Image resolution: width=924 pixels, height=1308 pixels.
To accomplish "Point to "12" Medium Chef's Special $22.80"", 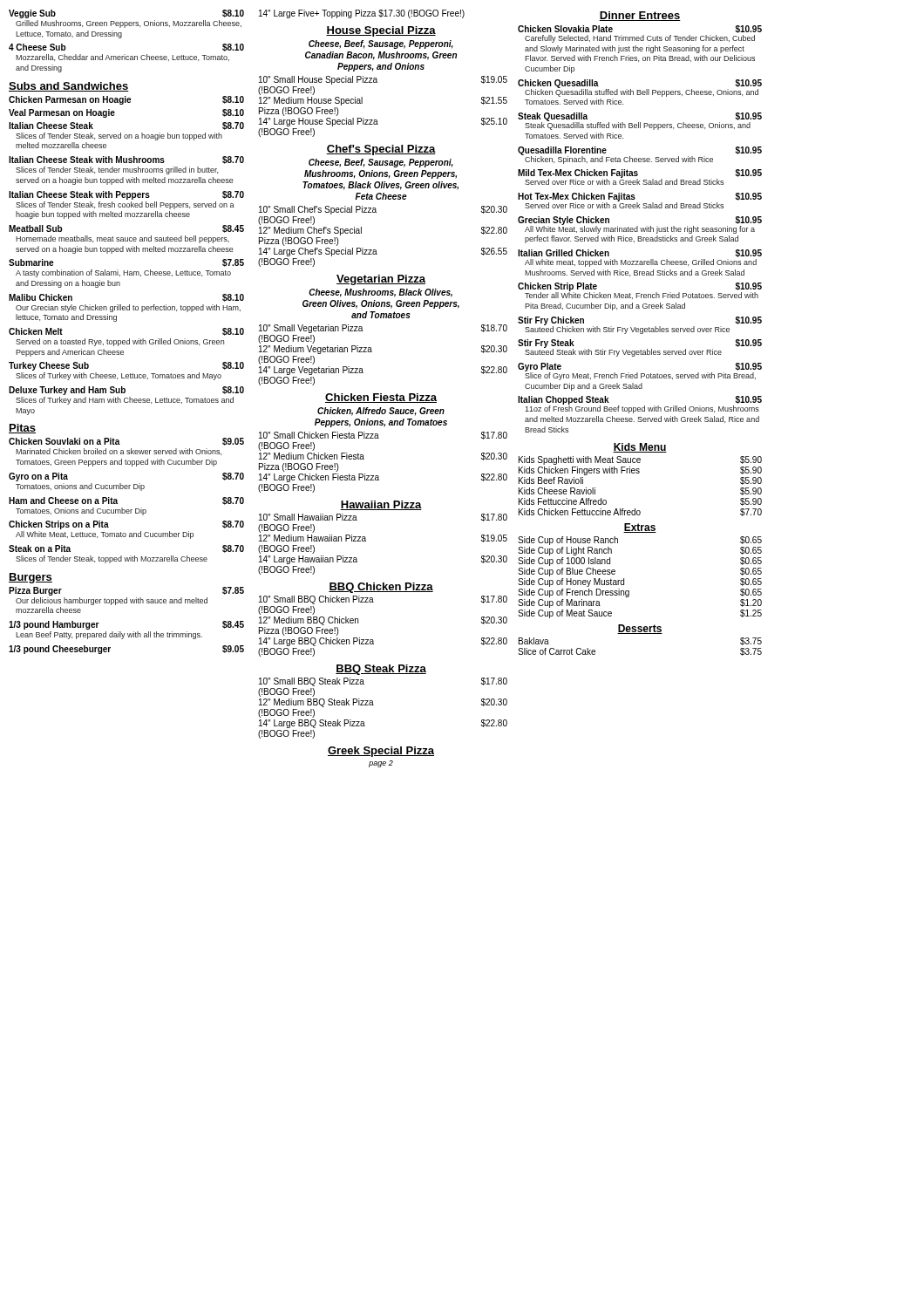I will click(x=313, y=231).
